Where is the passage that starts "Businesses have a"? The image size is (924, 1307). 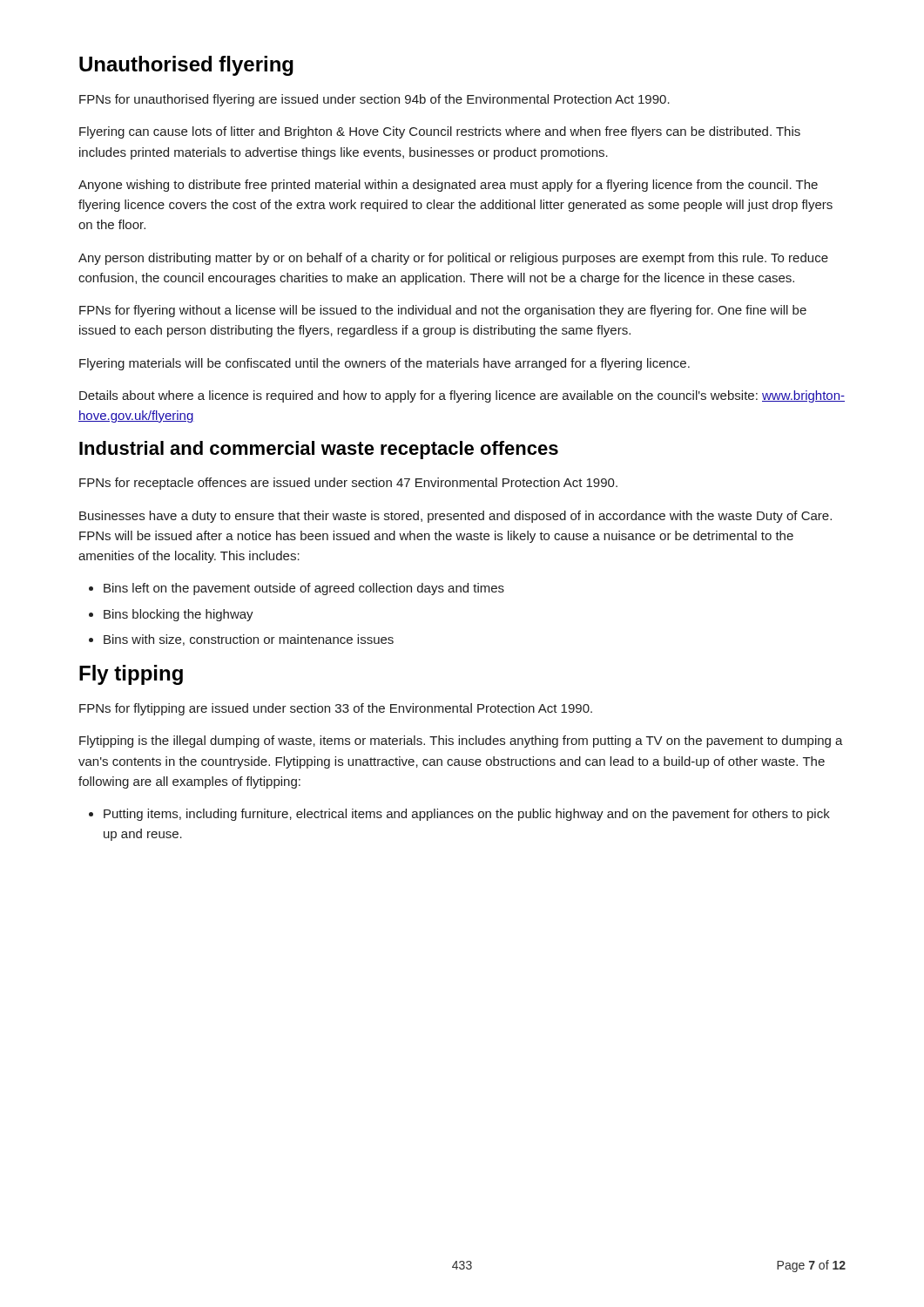(x=456, y=535)
